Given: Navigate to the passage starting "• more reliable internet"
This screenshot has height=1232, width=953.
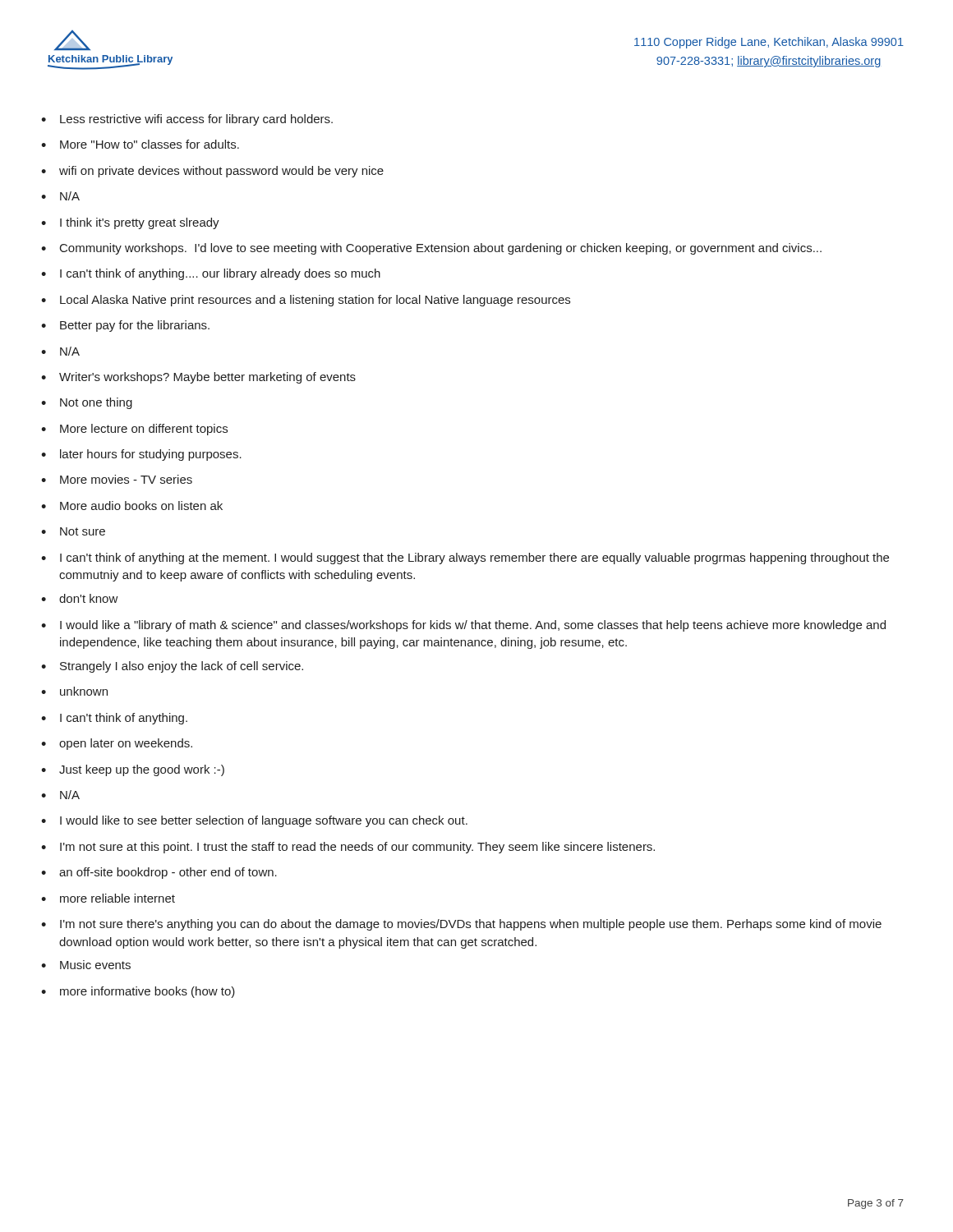Looking at the screenshot, I should (x=108, y=898).
